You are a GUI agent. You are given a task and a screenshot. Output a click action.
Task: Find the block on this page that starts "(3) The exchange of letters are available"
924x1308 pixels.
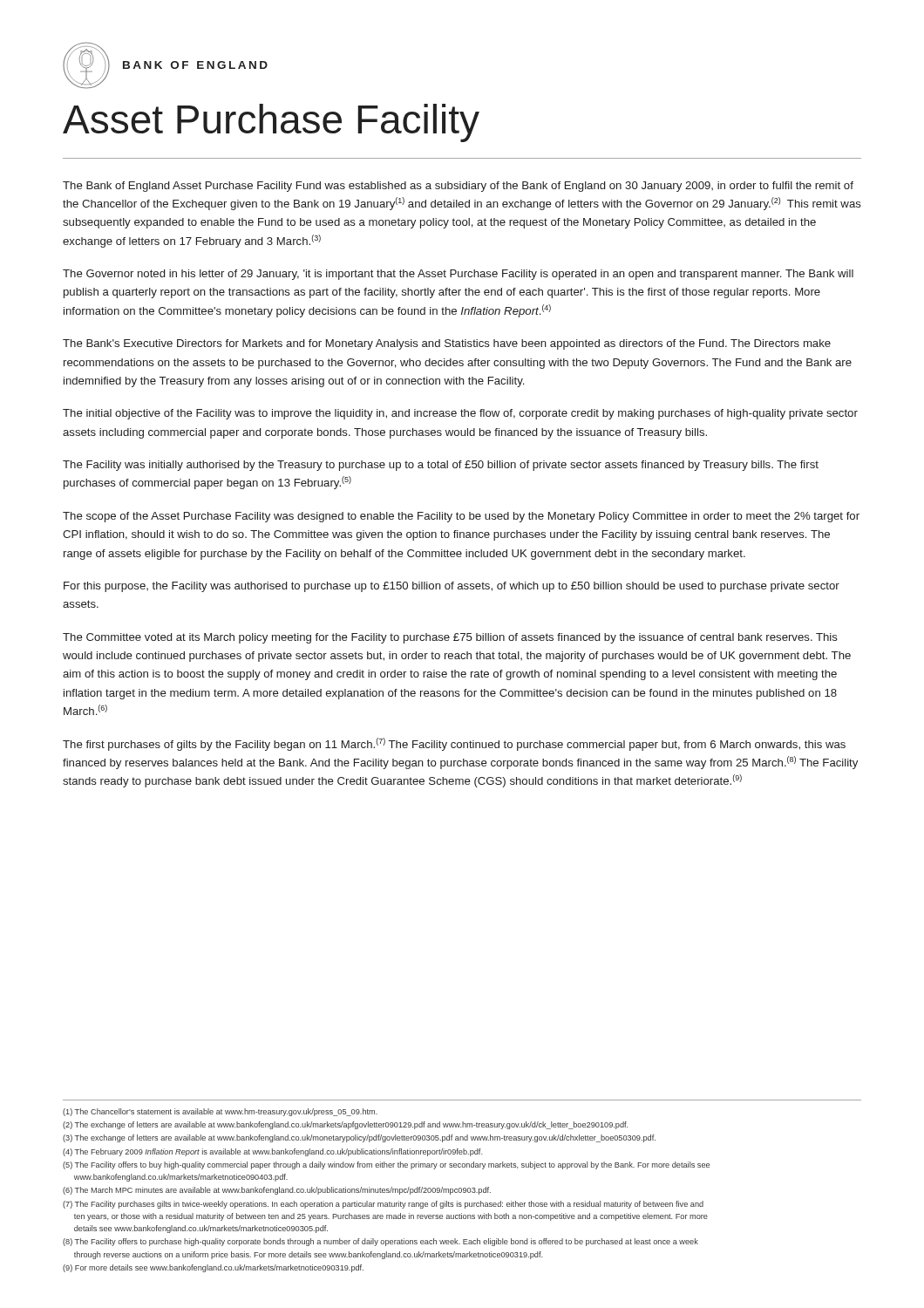tap(359, 1138)
